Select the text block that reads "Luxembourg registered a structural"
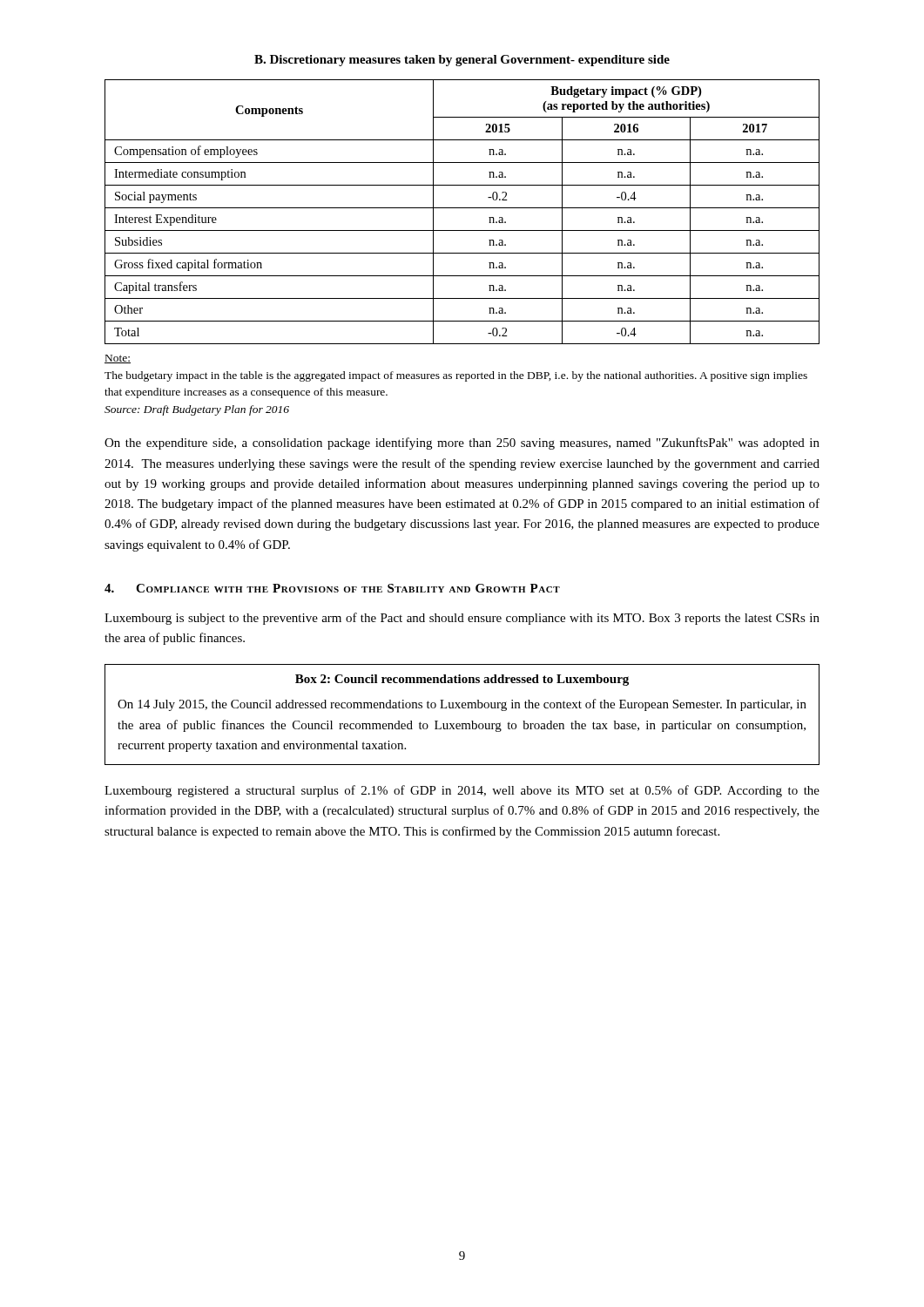 (462, 811)
